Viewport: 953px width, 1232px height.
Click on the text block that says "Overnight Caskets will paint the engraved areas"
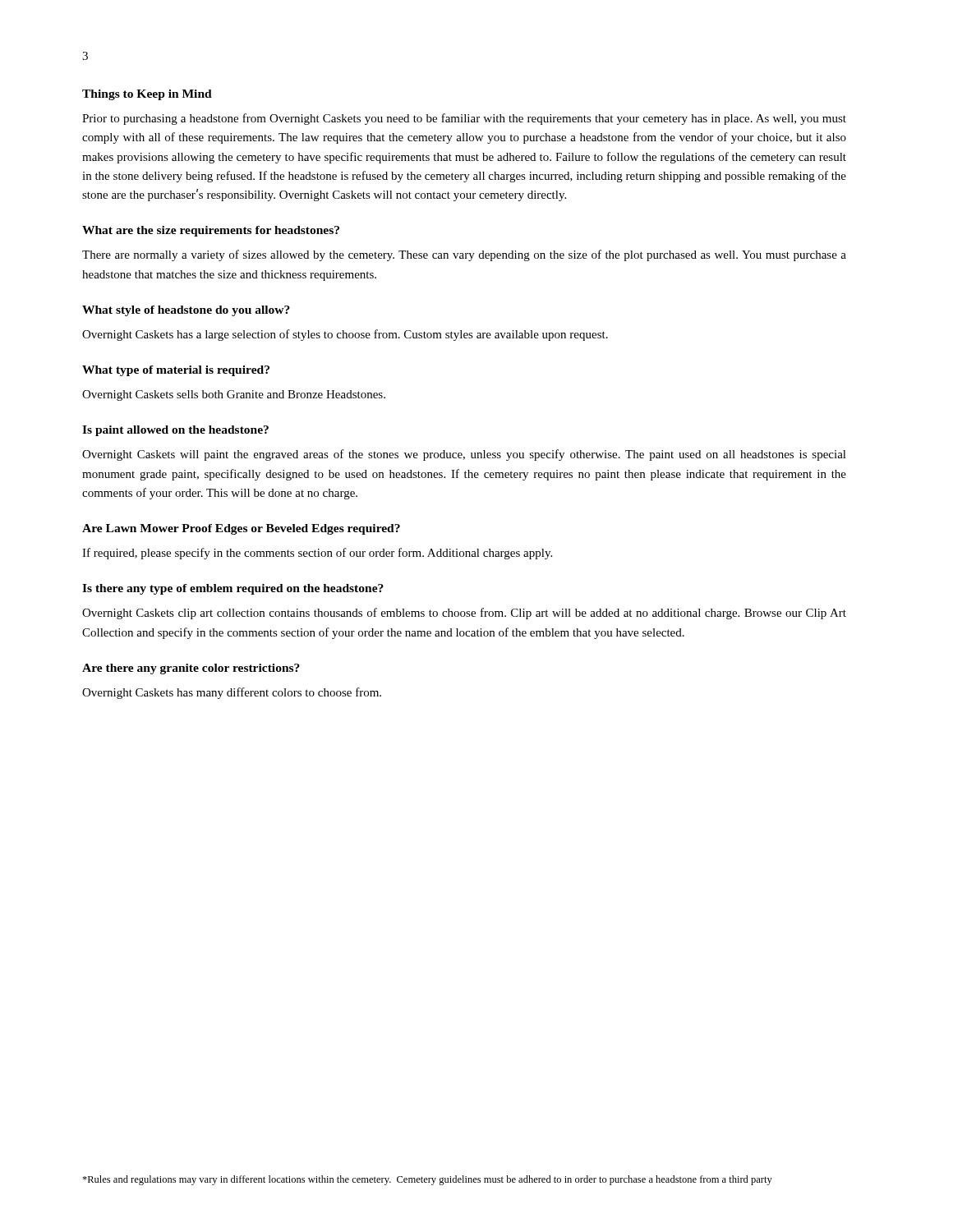[464, 474]
